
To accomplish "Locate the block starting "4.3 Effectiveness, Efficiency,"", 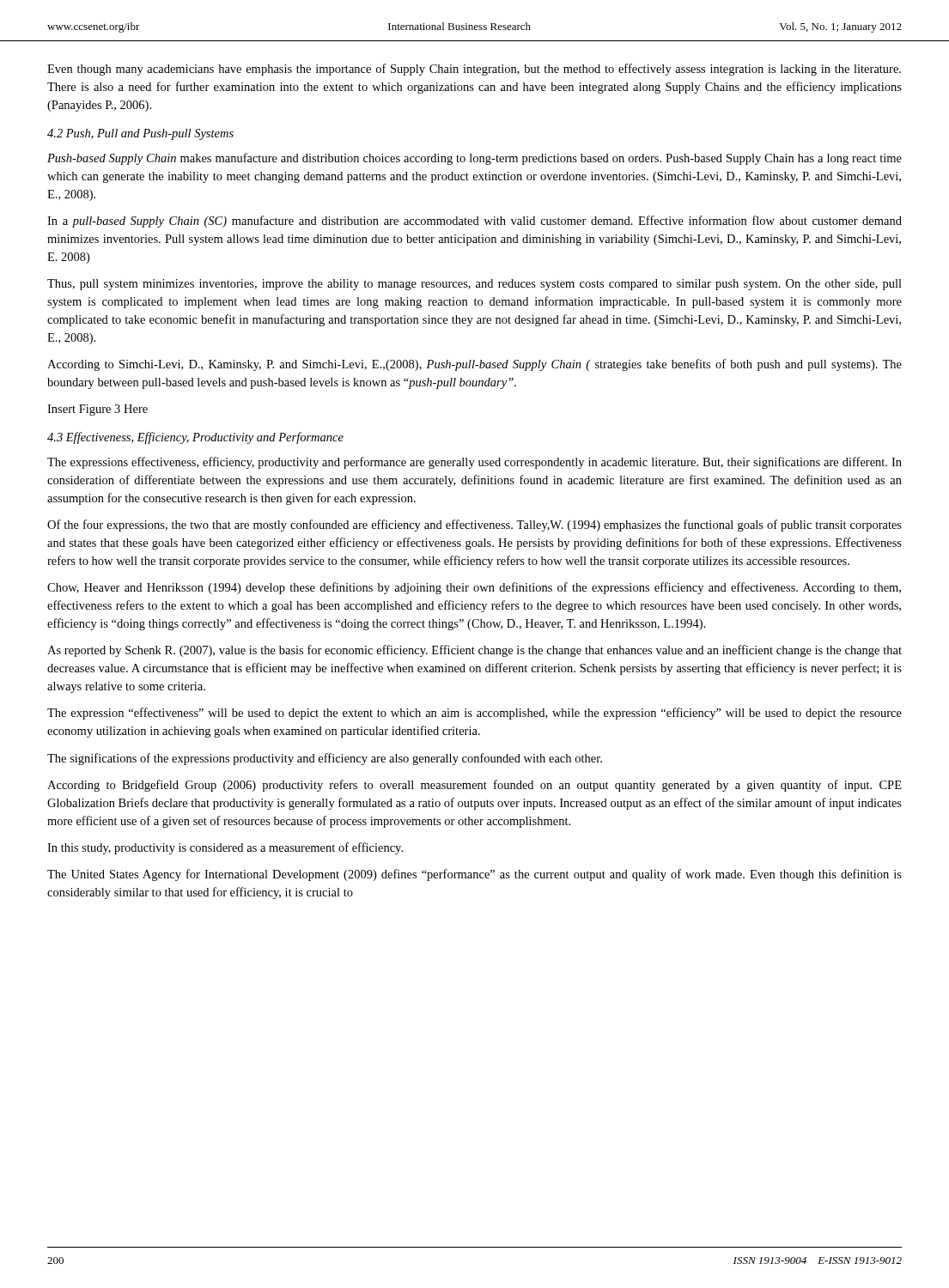I will coord(195,437).
